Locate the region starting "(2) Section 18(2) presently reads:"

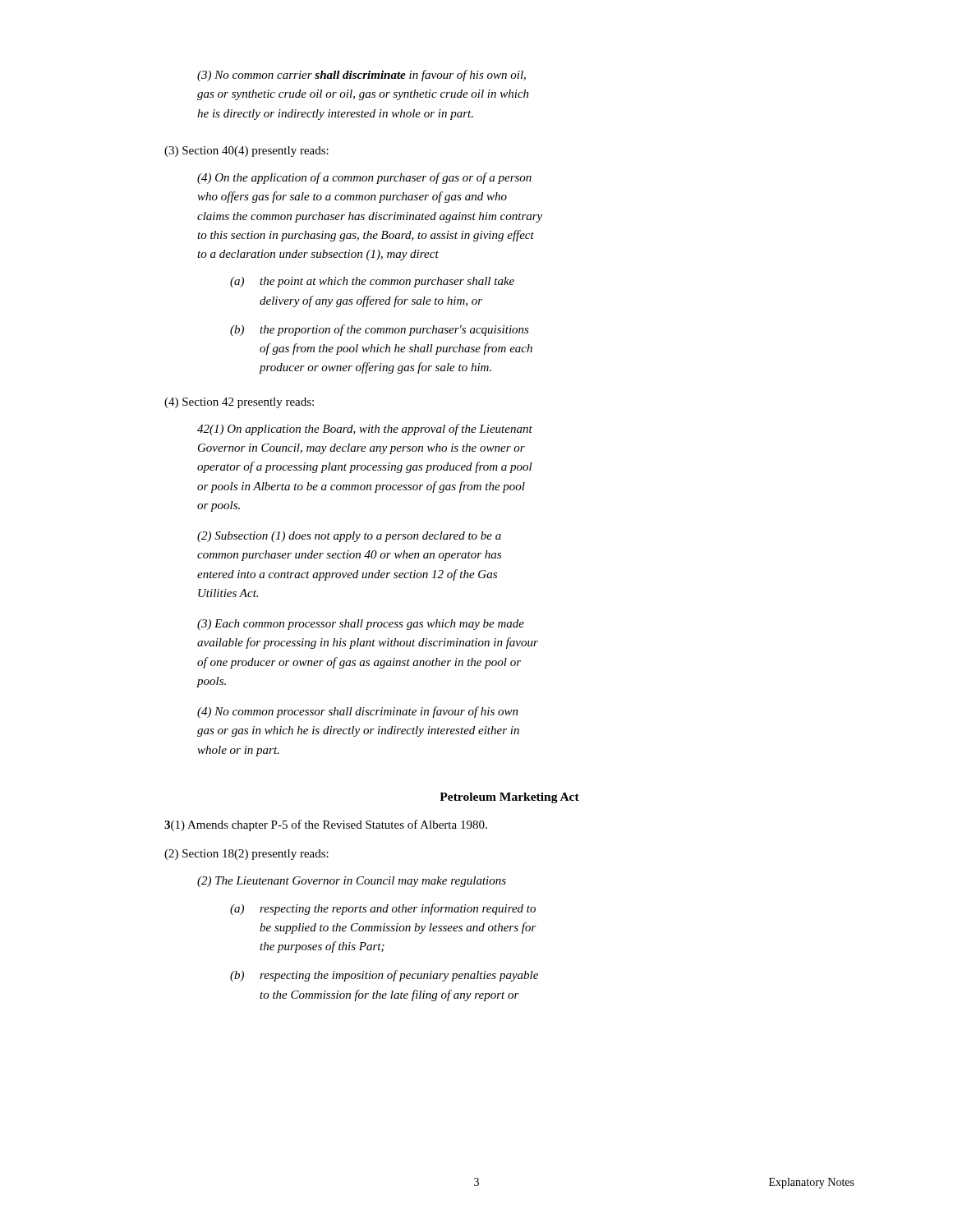pyautogui.click(x=247, y=853)
